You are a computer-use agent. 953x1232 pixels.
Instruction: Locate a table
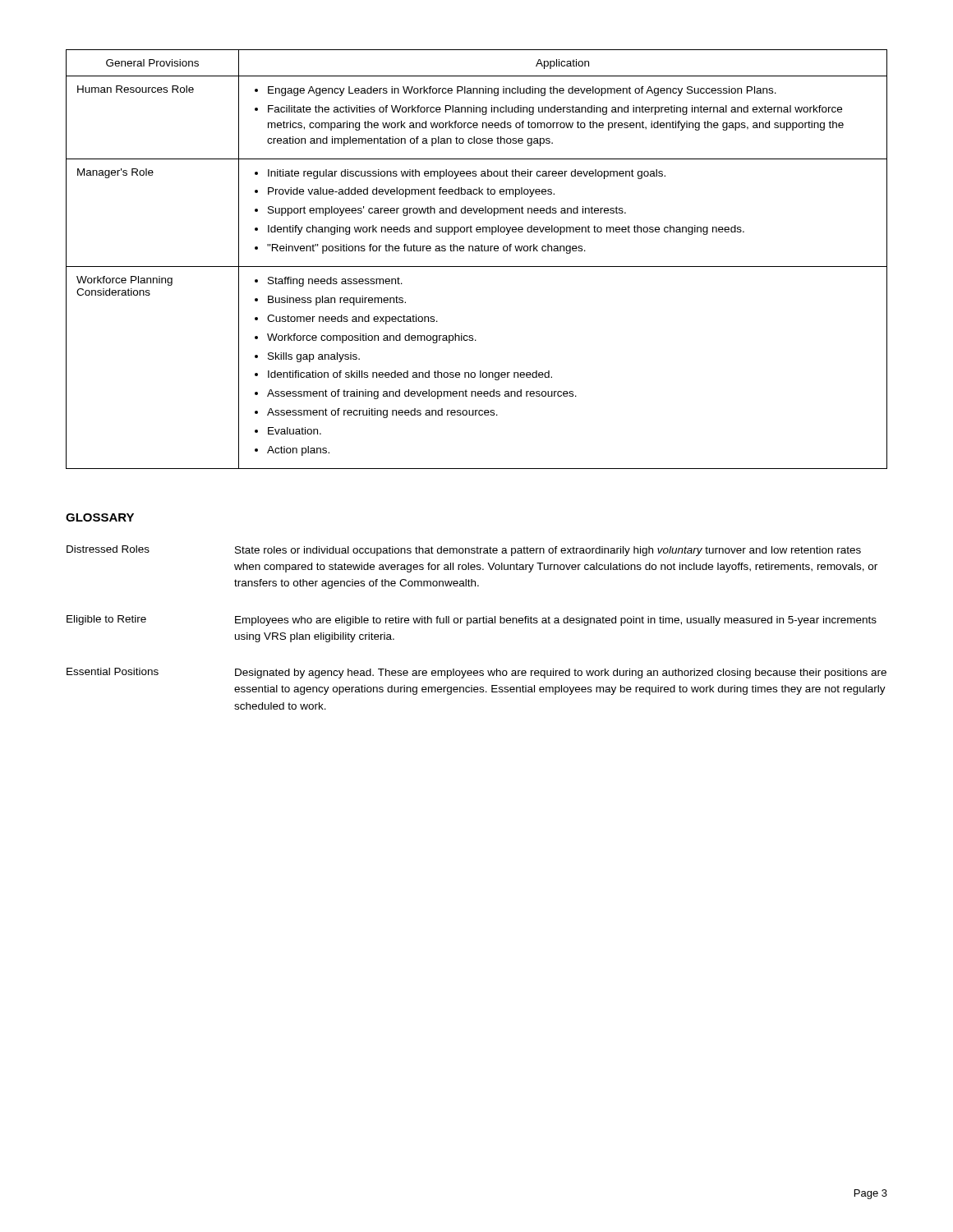pyautogui.click(x=476, y=259)
